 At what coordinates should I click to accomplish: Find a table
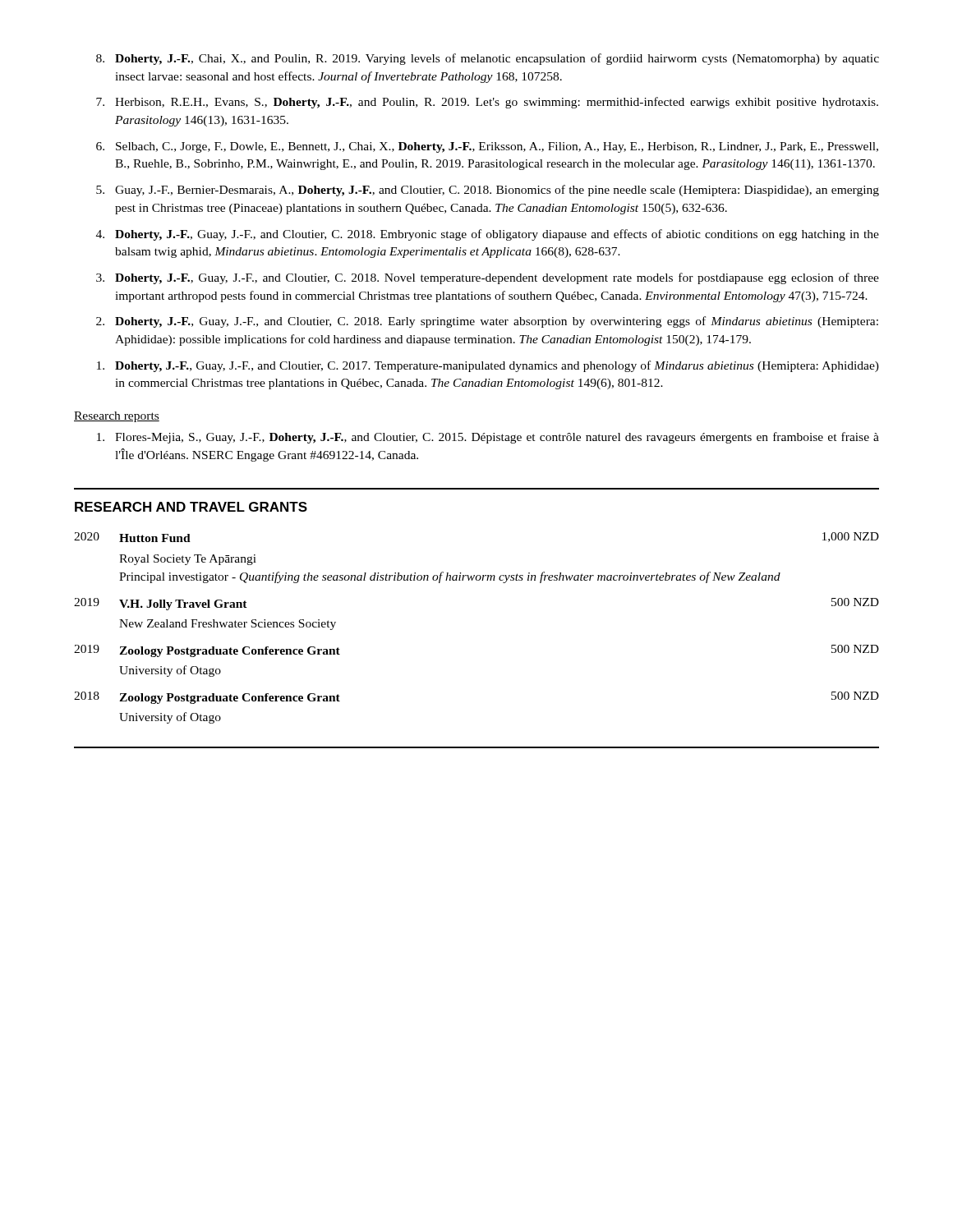pos(476,628)
